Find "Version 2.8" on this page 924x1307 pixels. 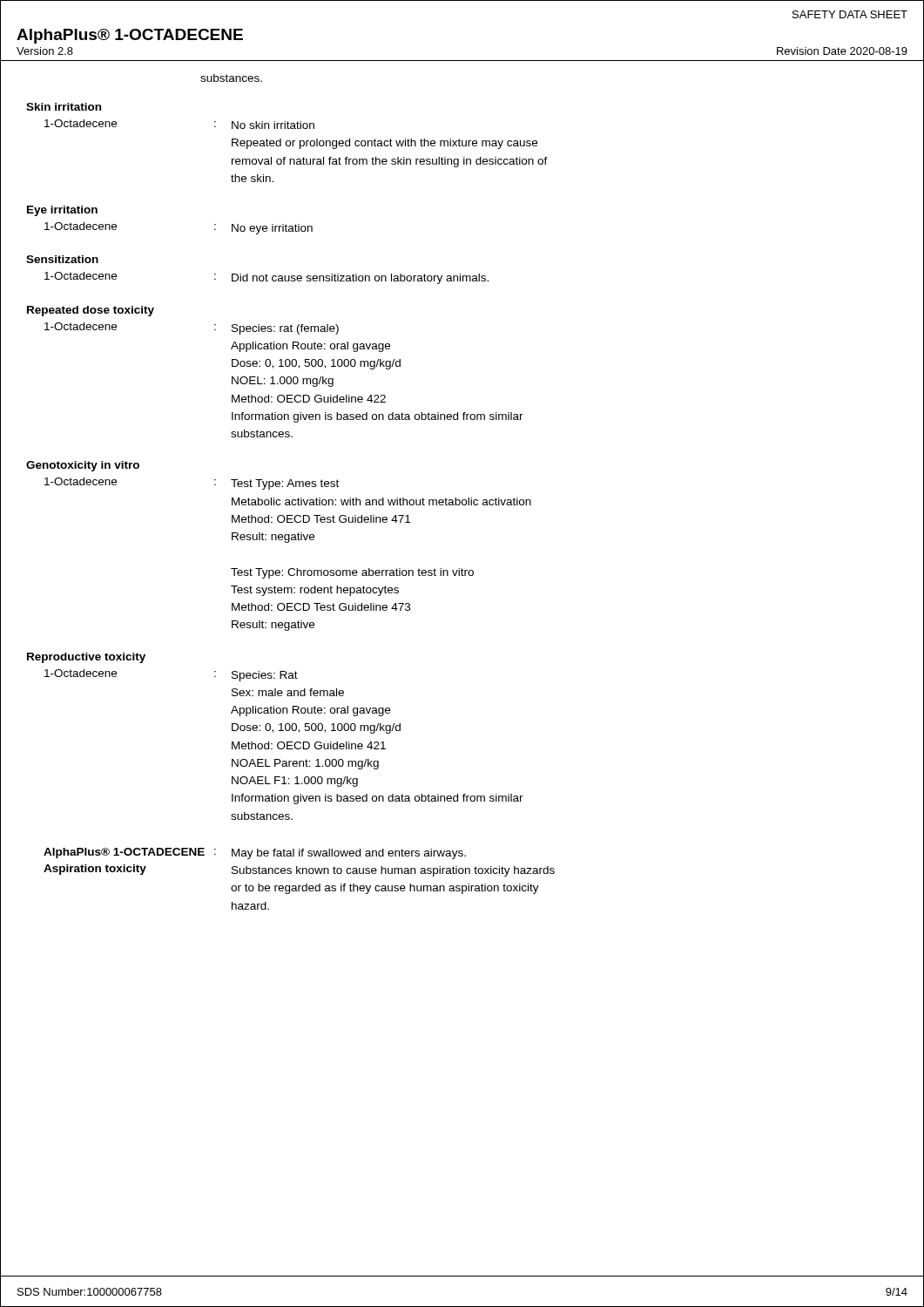click(x=45, y=51)
